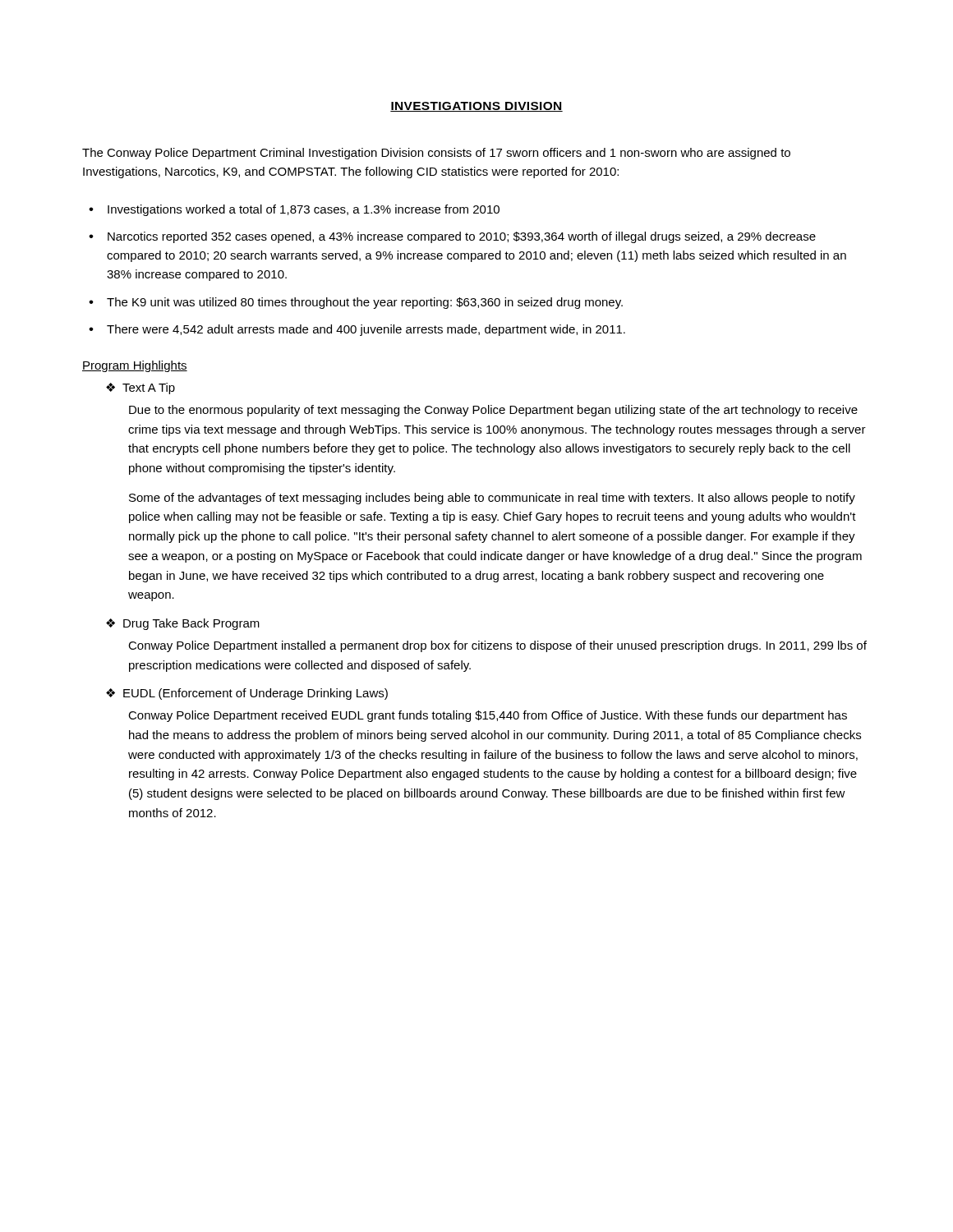Viewport: 953px width, 1232px height.
Task: Locate the block starting "Conway Police Department installed a permanent drop box"
Action: 497,655
